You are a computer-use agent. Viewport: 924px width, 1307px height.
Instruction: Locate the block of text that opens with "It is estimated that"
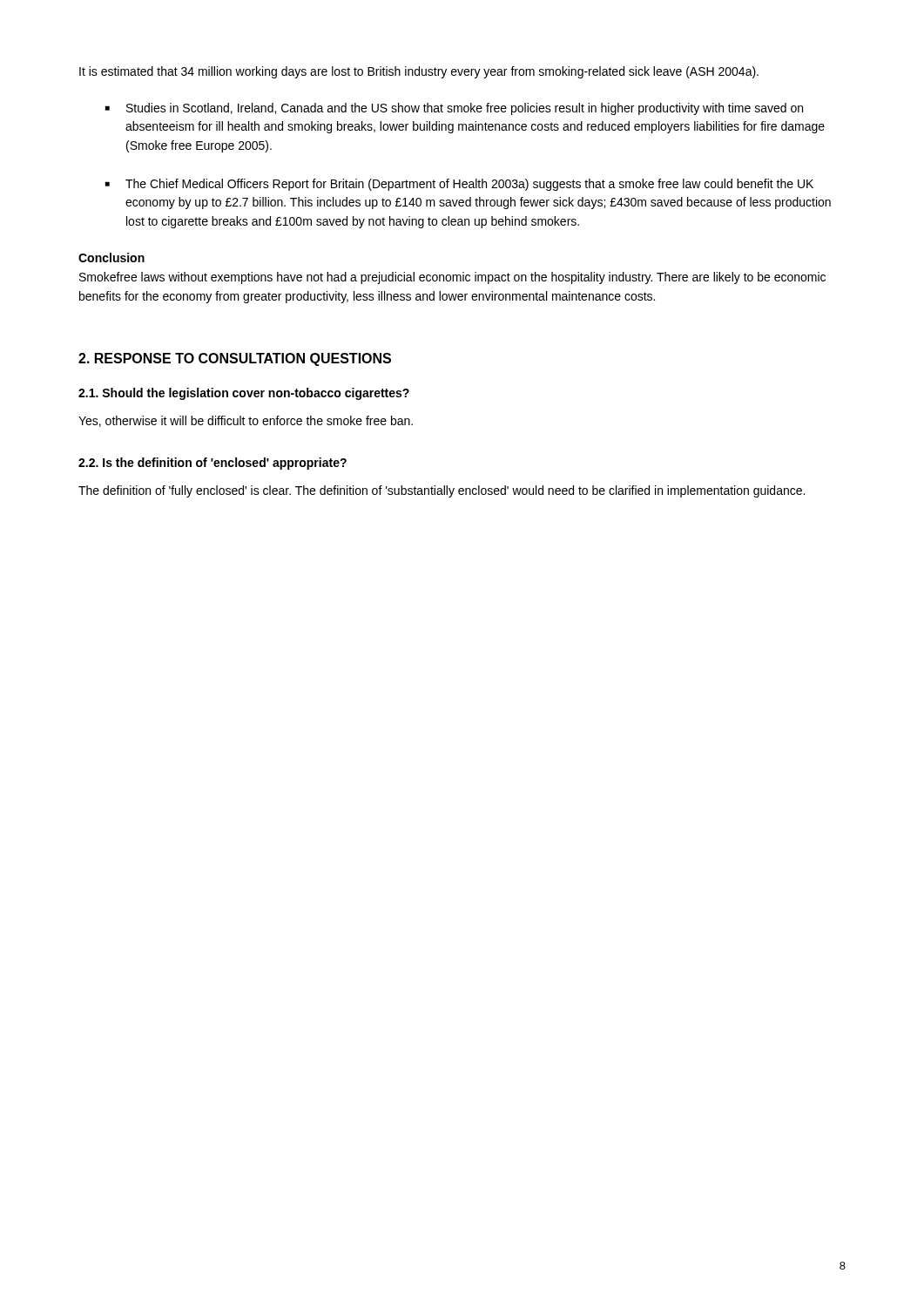tap(419, 71)
